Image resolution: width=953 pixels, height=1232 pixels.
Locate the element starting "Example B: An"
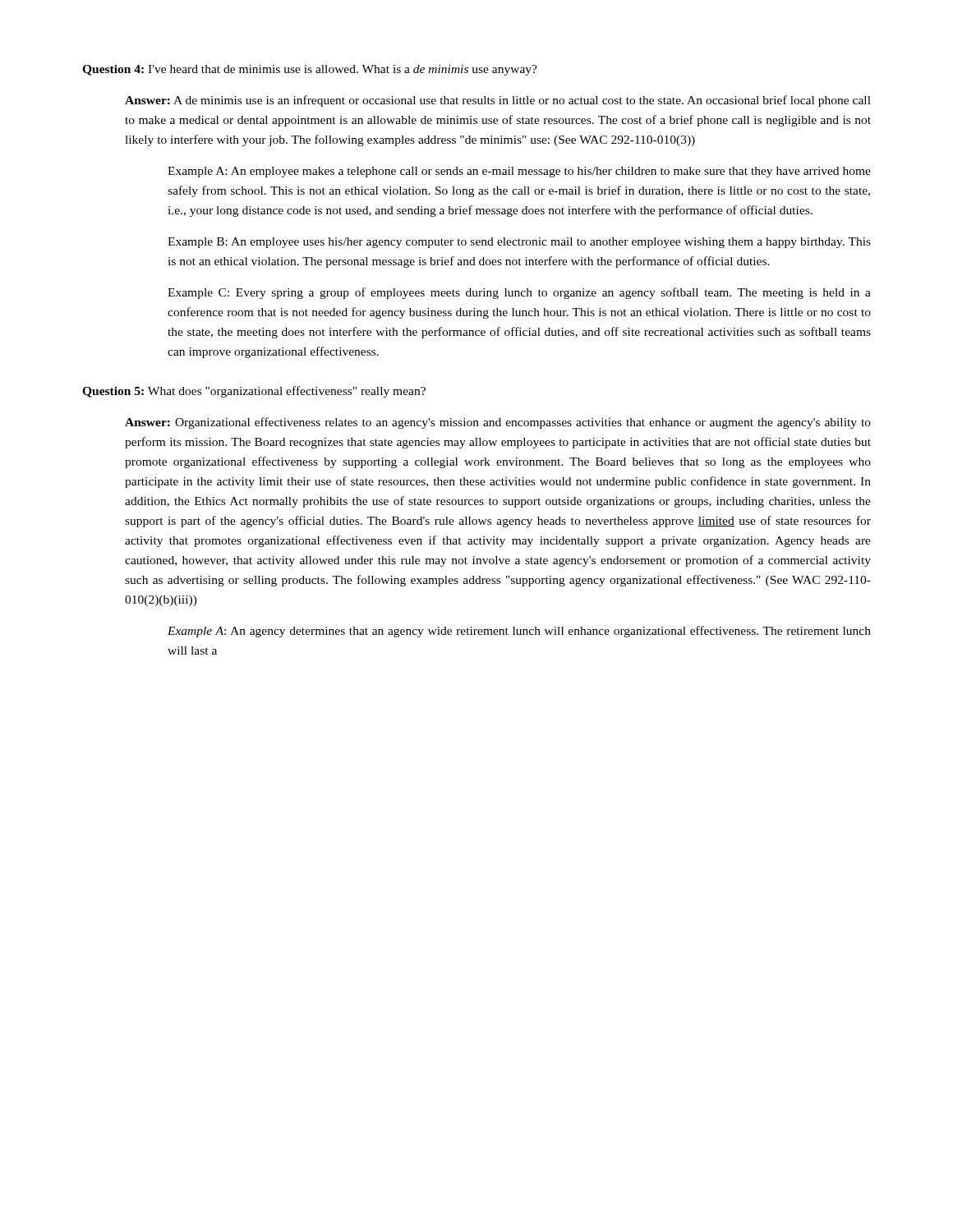[519, 251]
